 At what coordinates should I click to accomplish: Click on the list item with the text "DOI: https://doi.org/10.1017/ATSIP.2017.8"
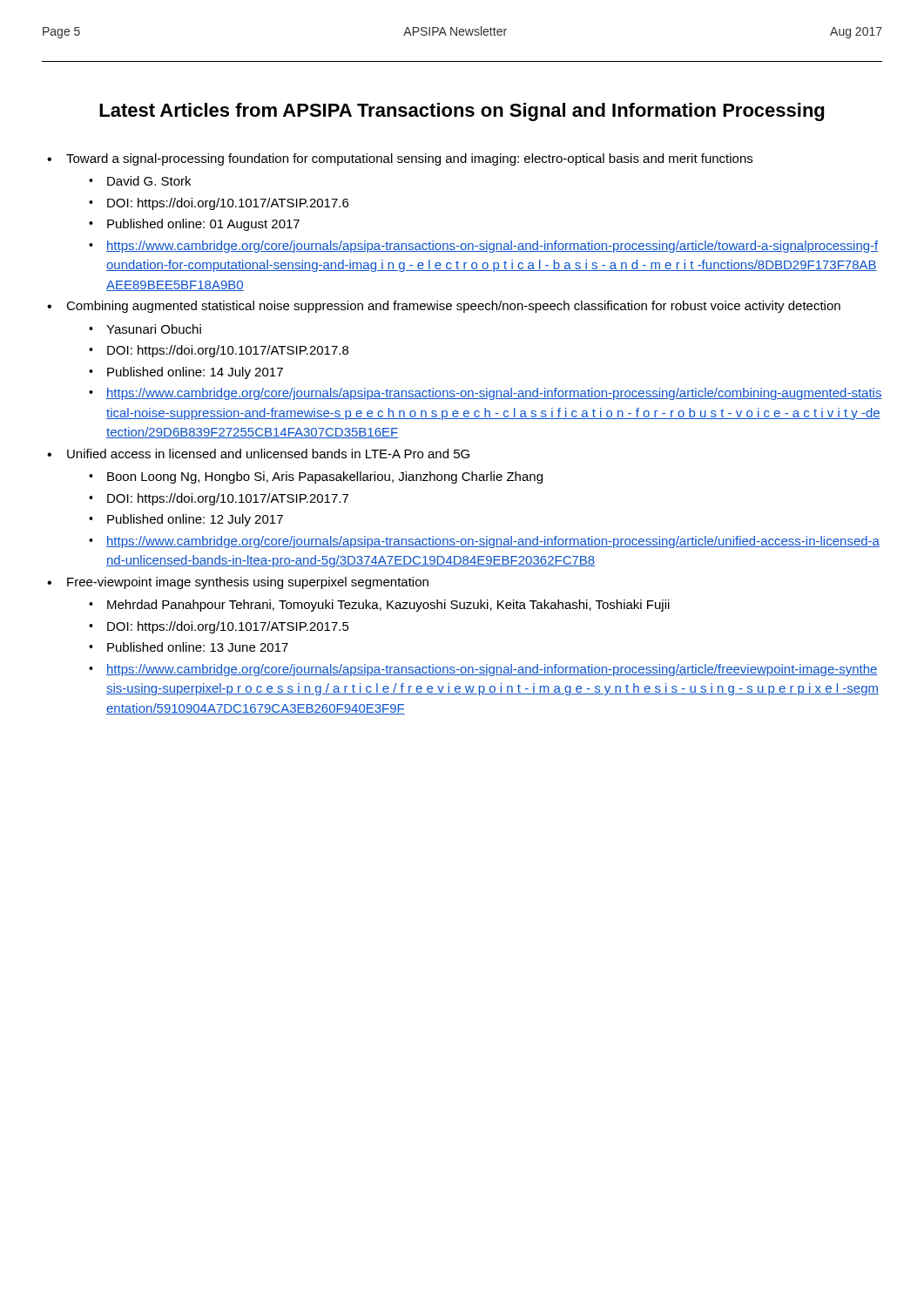point(228,350)
